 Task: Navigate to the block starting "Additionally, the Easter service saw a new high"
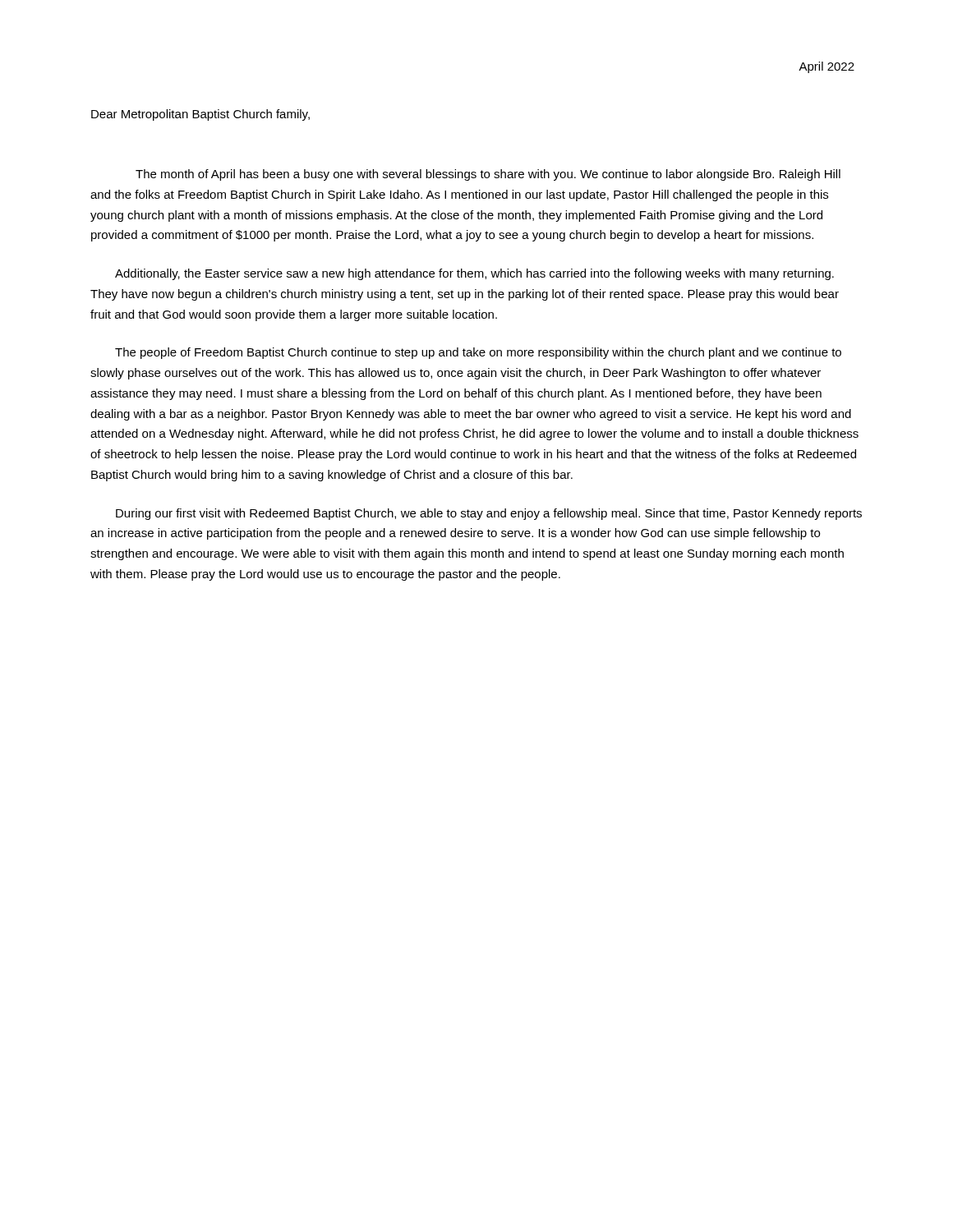coord(465,293)
